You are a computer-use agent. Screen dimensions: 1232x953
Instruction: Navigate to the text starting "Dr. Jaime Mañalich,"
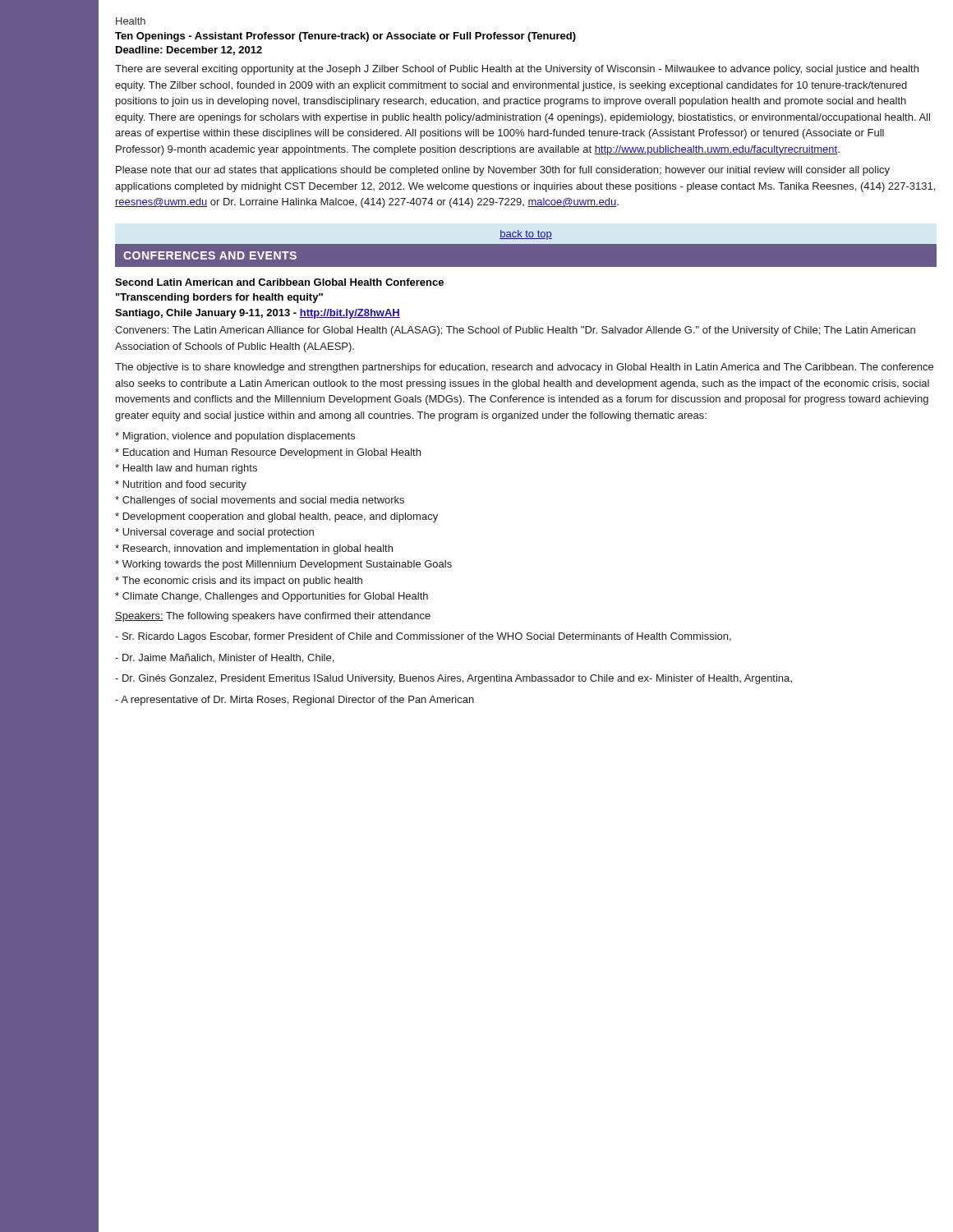(x=225, y=657)
